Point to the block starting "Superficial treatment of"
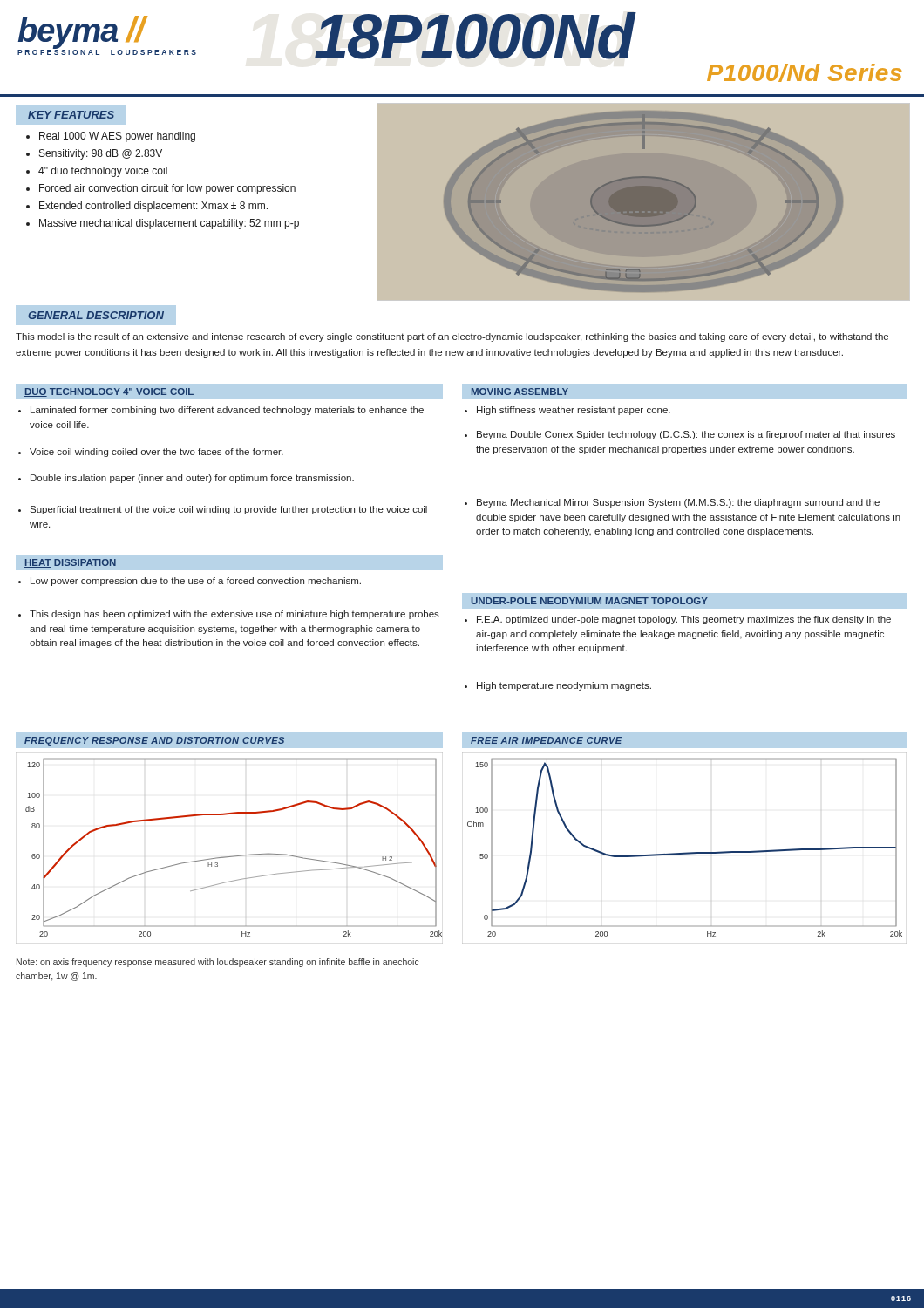Viewport: 924px width, 1308px height. click(229, 517)
